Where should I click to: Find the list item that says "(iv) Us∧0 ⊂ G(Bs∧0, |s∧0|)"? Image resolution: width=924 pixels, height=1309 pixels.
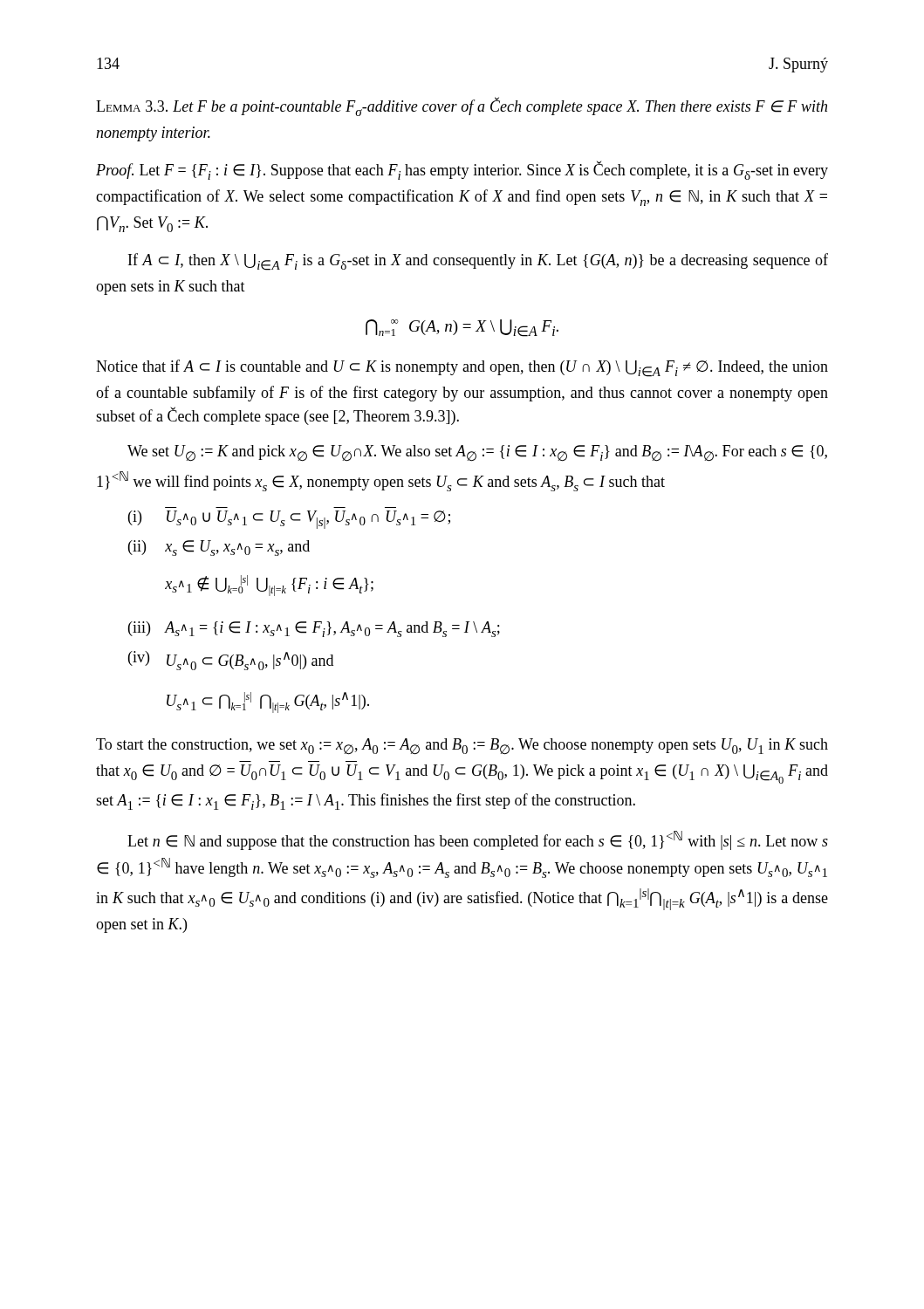click(231, 661)
